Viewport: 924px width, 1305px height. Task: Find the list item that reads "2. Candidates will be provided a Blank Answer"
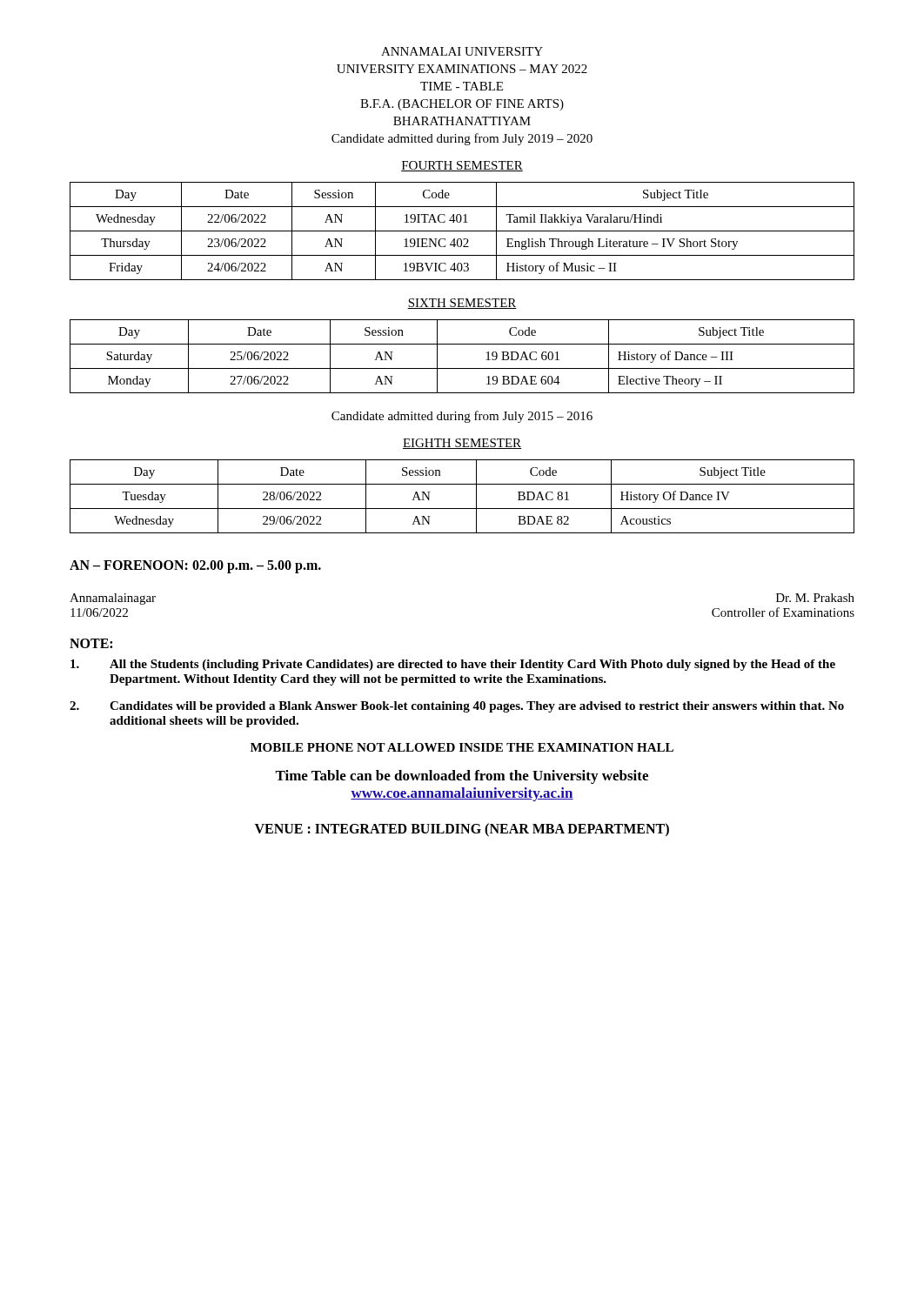coord(462,713)
